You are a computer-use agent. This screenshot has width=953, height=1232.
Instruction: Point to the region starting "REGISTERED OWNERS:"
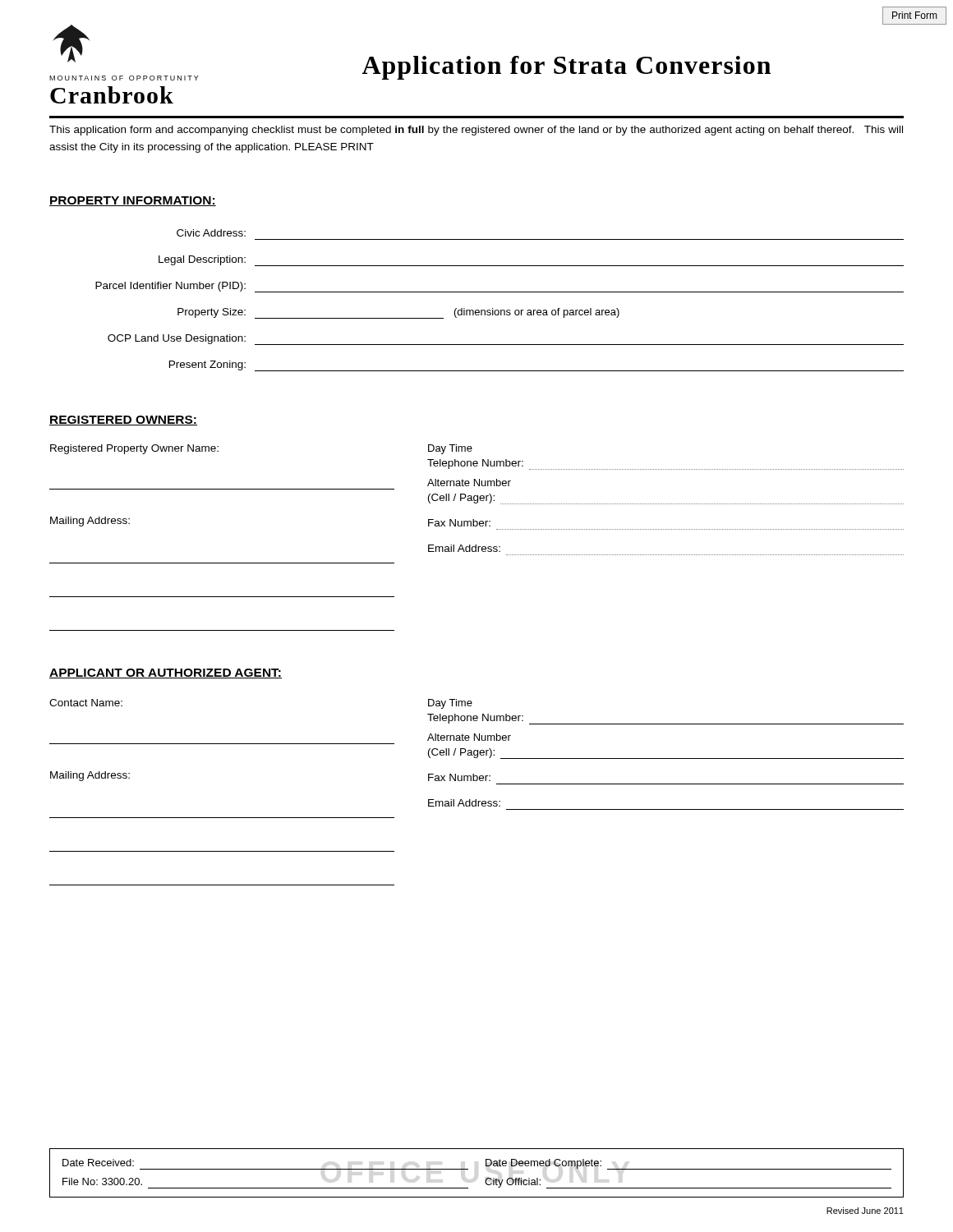[x=123, y=419]
